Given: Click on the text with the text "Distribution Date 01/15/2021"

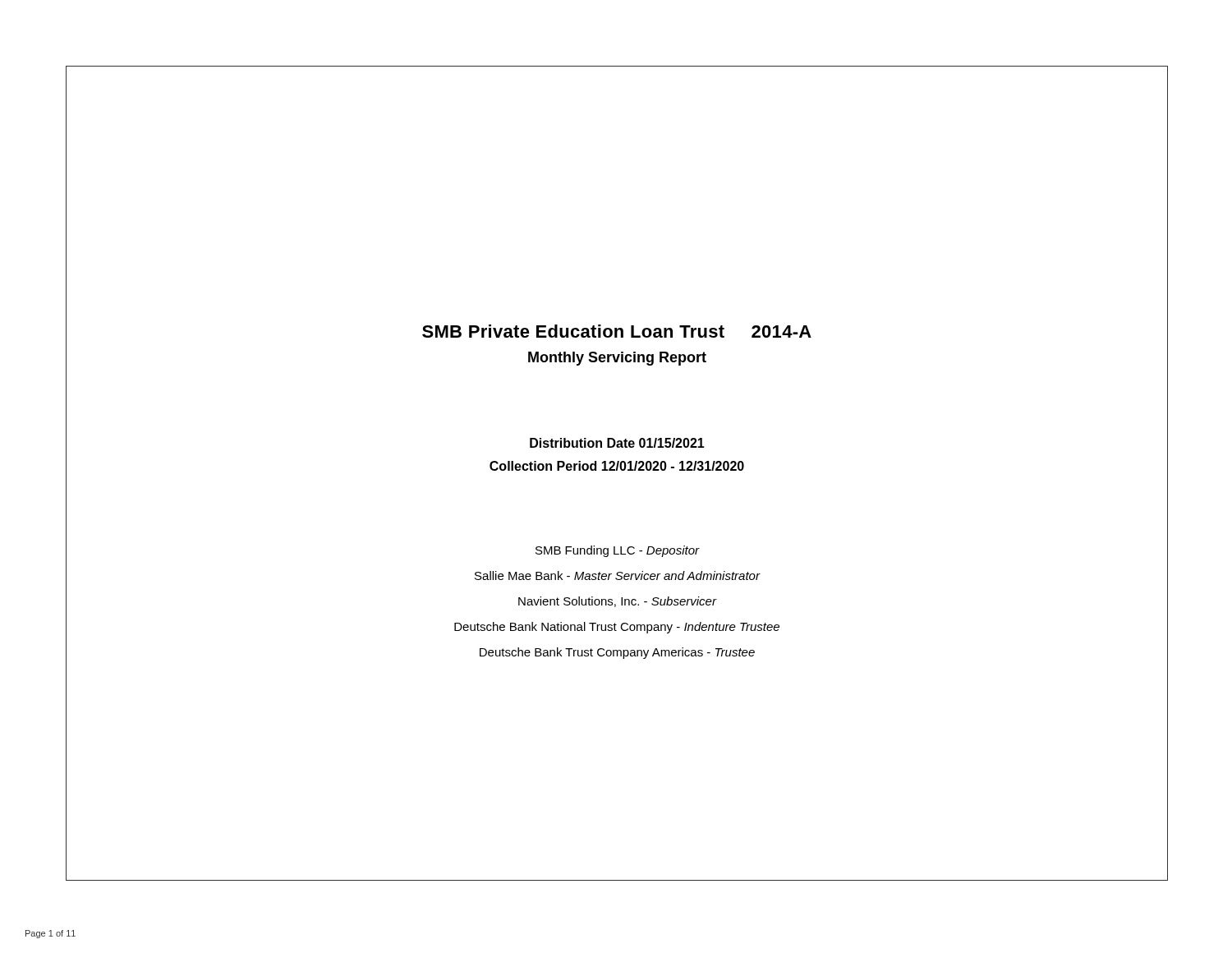Looking at the screenshot, I should coord(617,443).
